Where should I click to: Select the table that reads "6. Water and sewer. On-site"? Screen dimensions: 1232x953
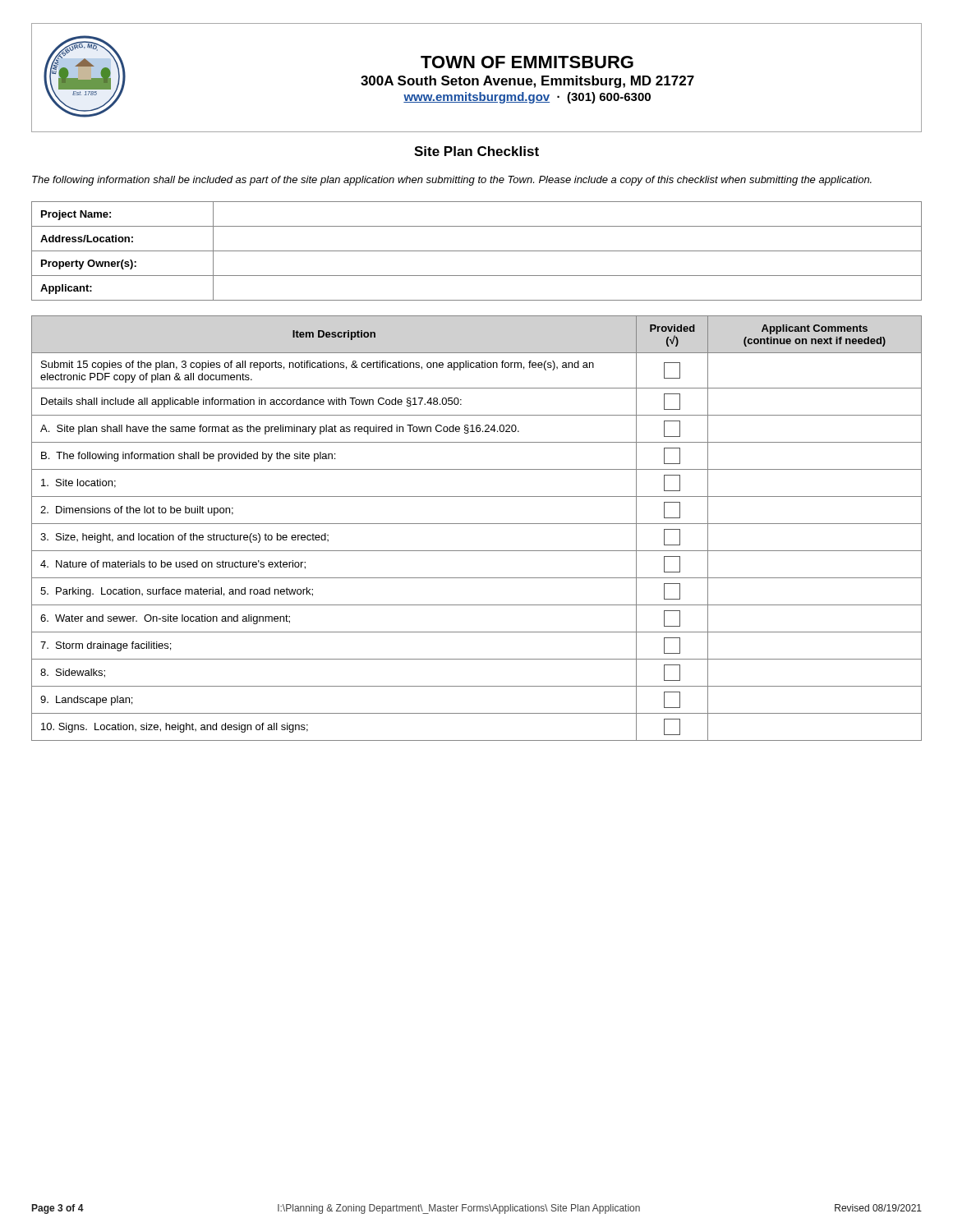tap(476, 528)
